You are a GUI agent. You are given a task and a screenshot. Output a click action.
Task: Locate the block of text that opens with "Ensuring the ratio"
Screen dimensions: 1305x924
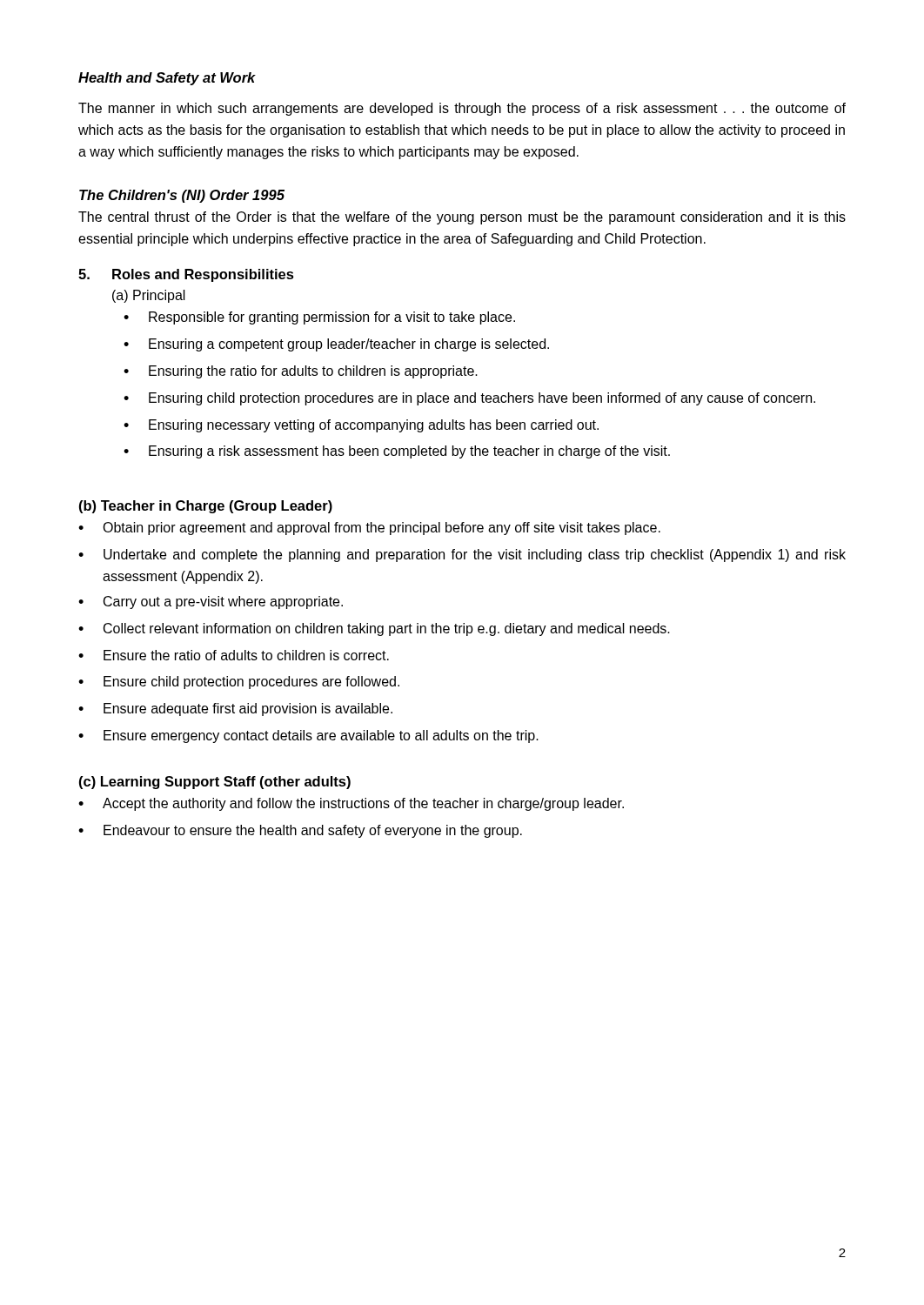click(485, 373)
